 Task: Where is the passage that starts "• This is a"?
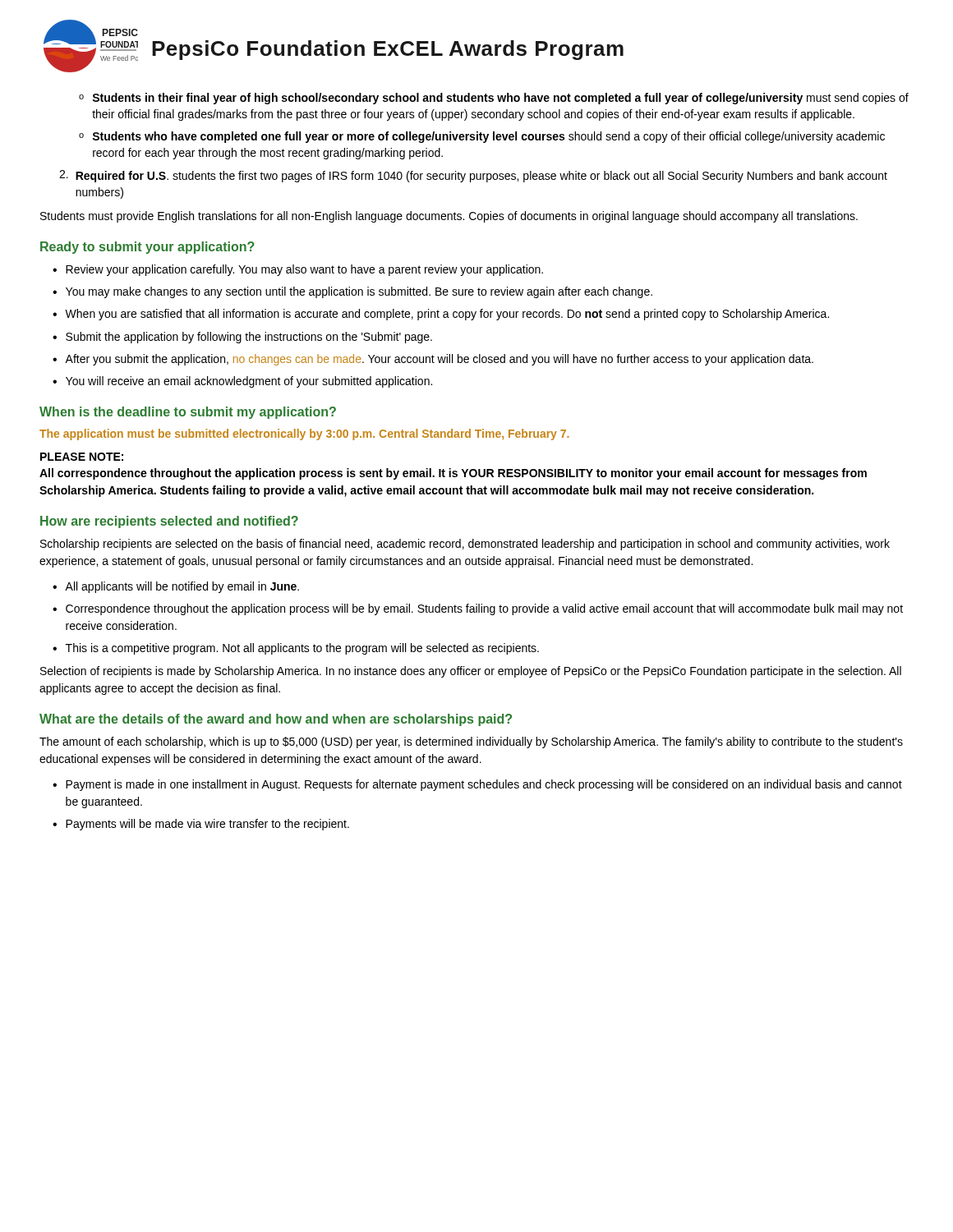483,648
